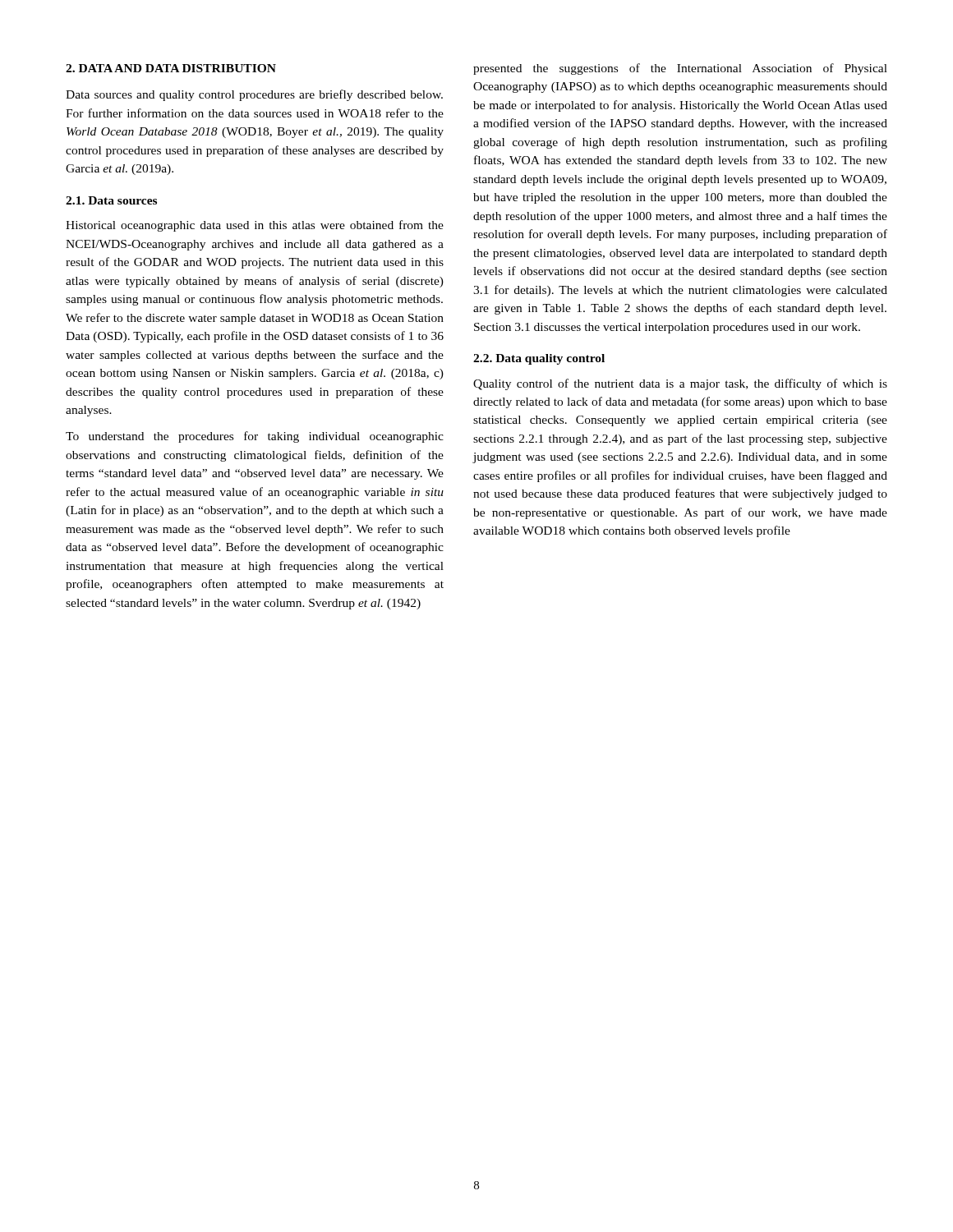Image resolution: width=953 pixels, height=1232 pixels.
Task: Select the section header that says "2.2. Data quality control"
Action: coord(539,359)
